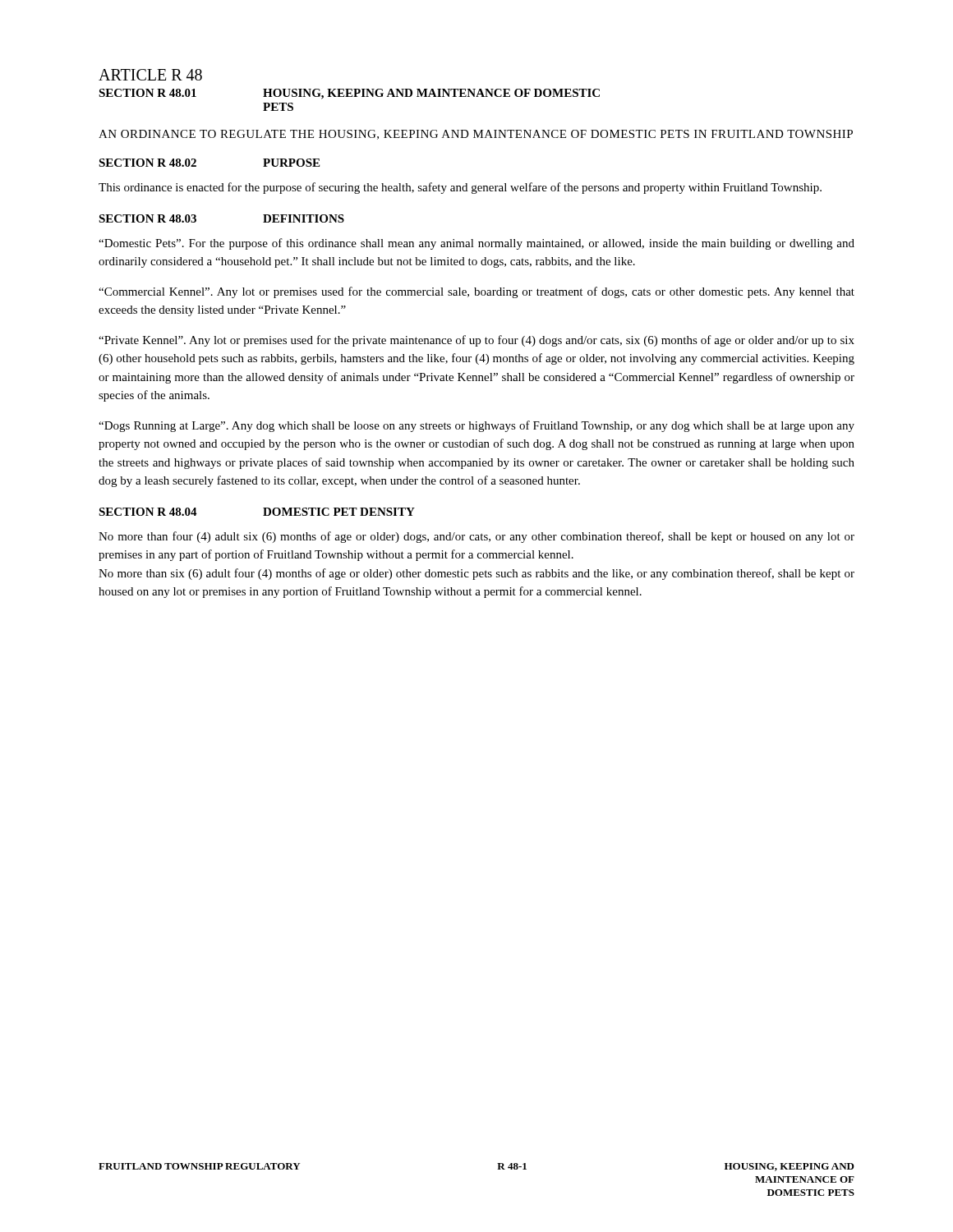Find the text block with the text "“Domestic Pets”. For the purpose"

pos(476,252)
